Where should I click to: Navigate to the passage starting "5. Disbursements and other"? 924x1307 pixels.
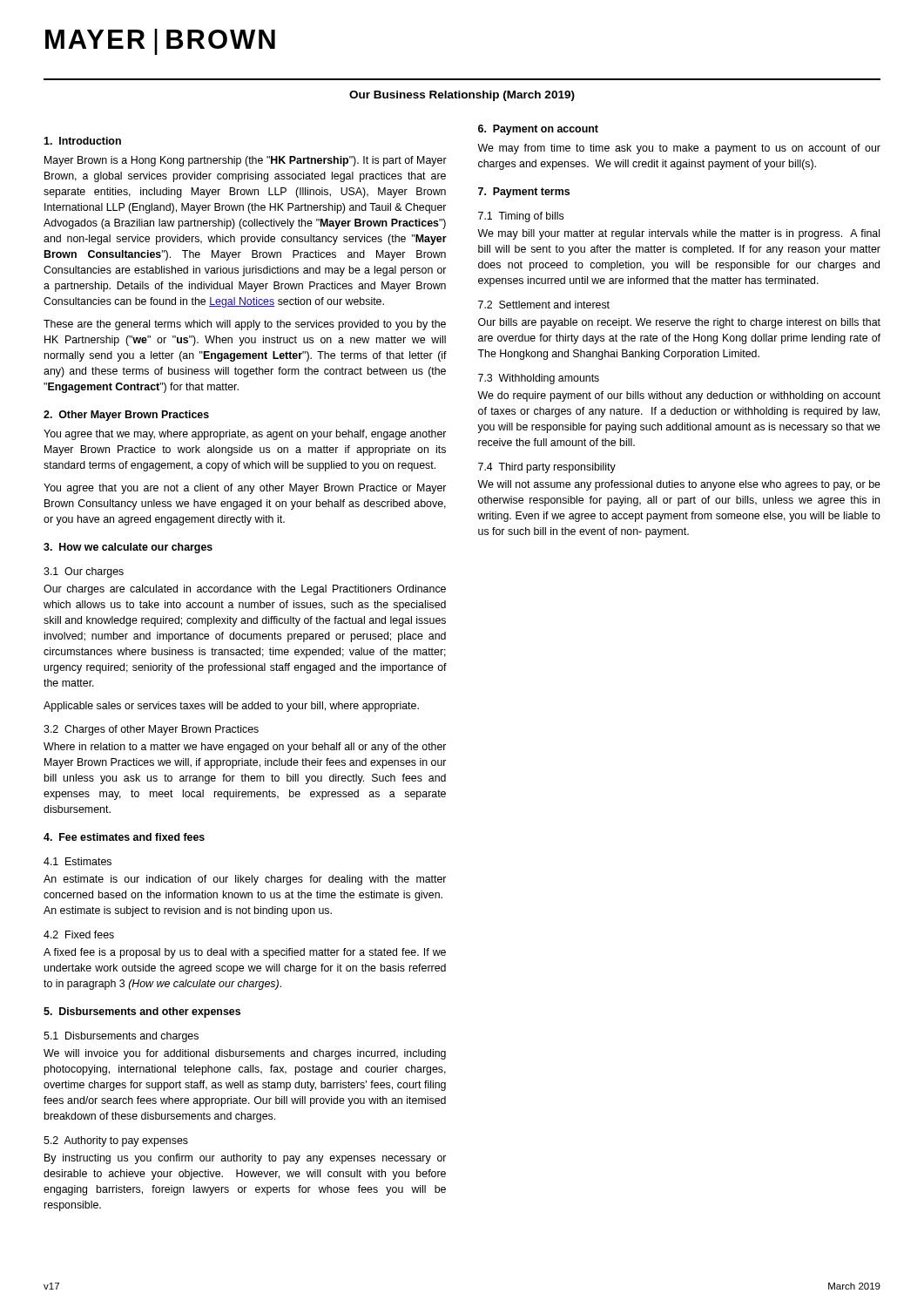(142, 1012)
